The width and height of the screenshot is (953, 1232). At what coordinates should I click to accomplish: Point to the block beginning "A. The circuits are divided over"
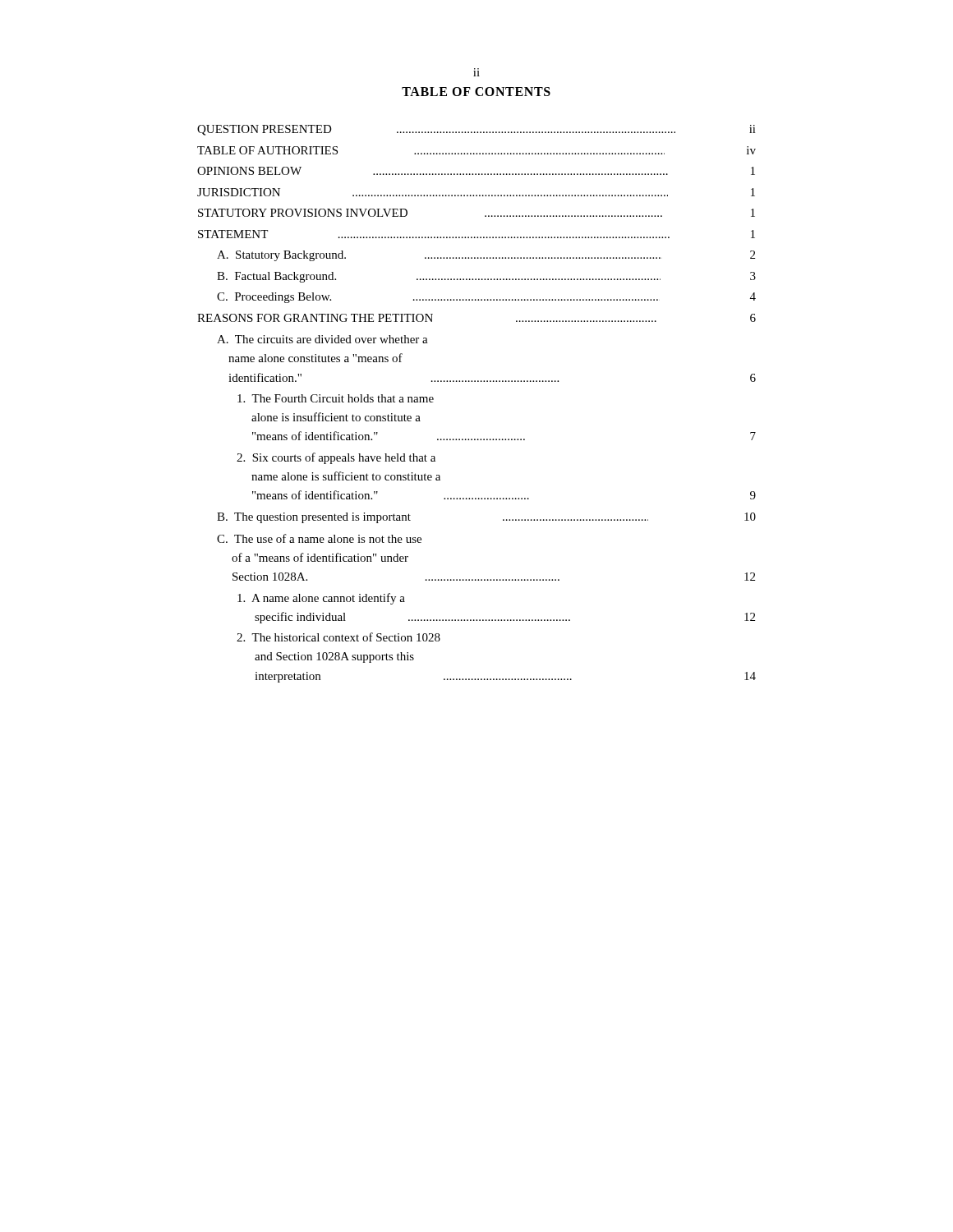point(322,339)
